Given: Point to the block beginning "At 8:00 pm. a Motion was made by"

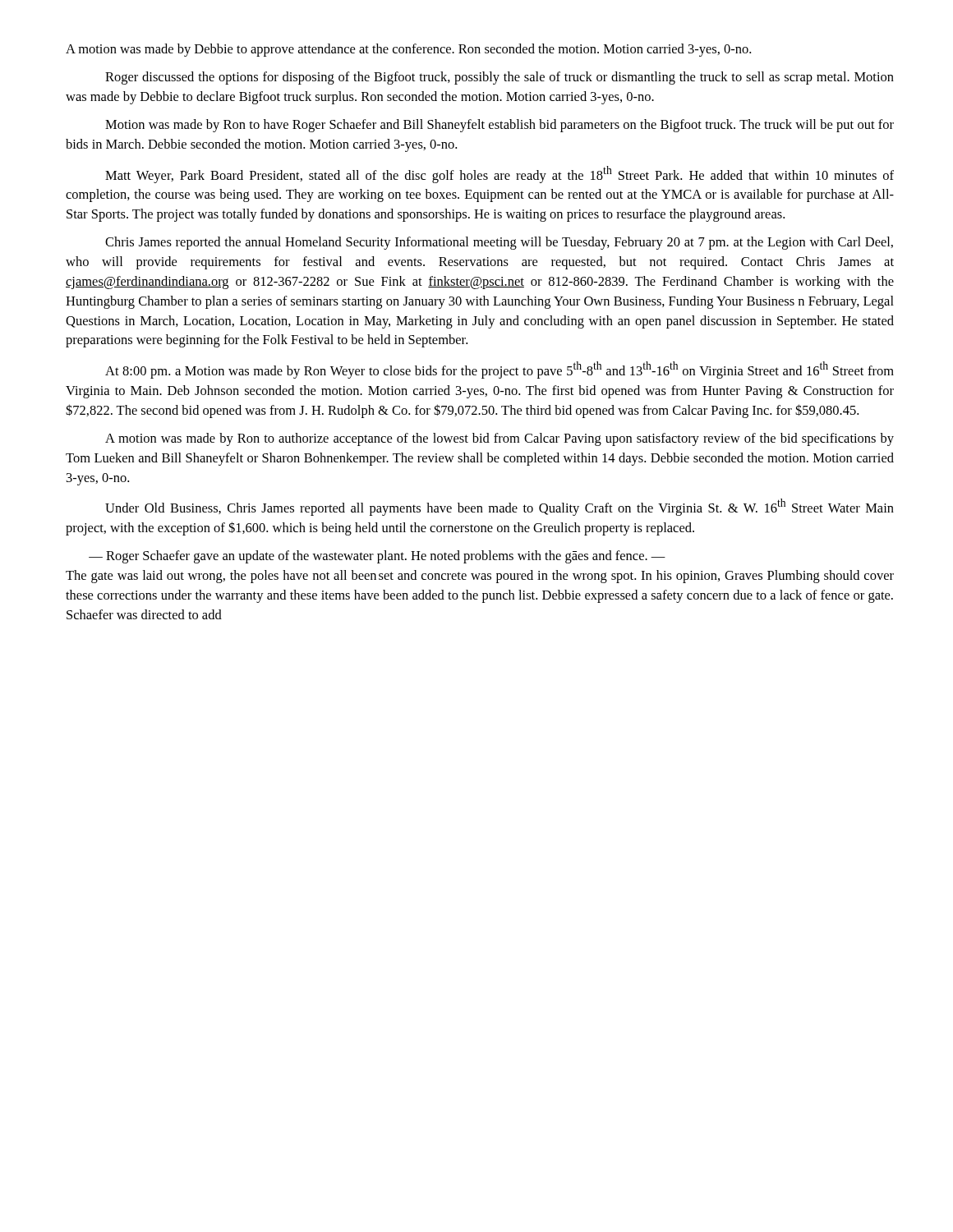Looking at the screenshot, I should pos(480,389).
